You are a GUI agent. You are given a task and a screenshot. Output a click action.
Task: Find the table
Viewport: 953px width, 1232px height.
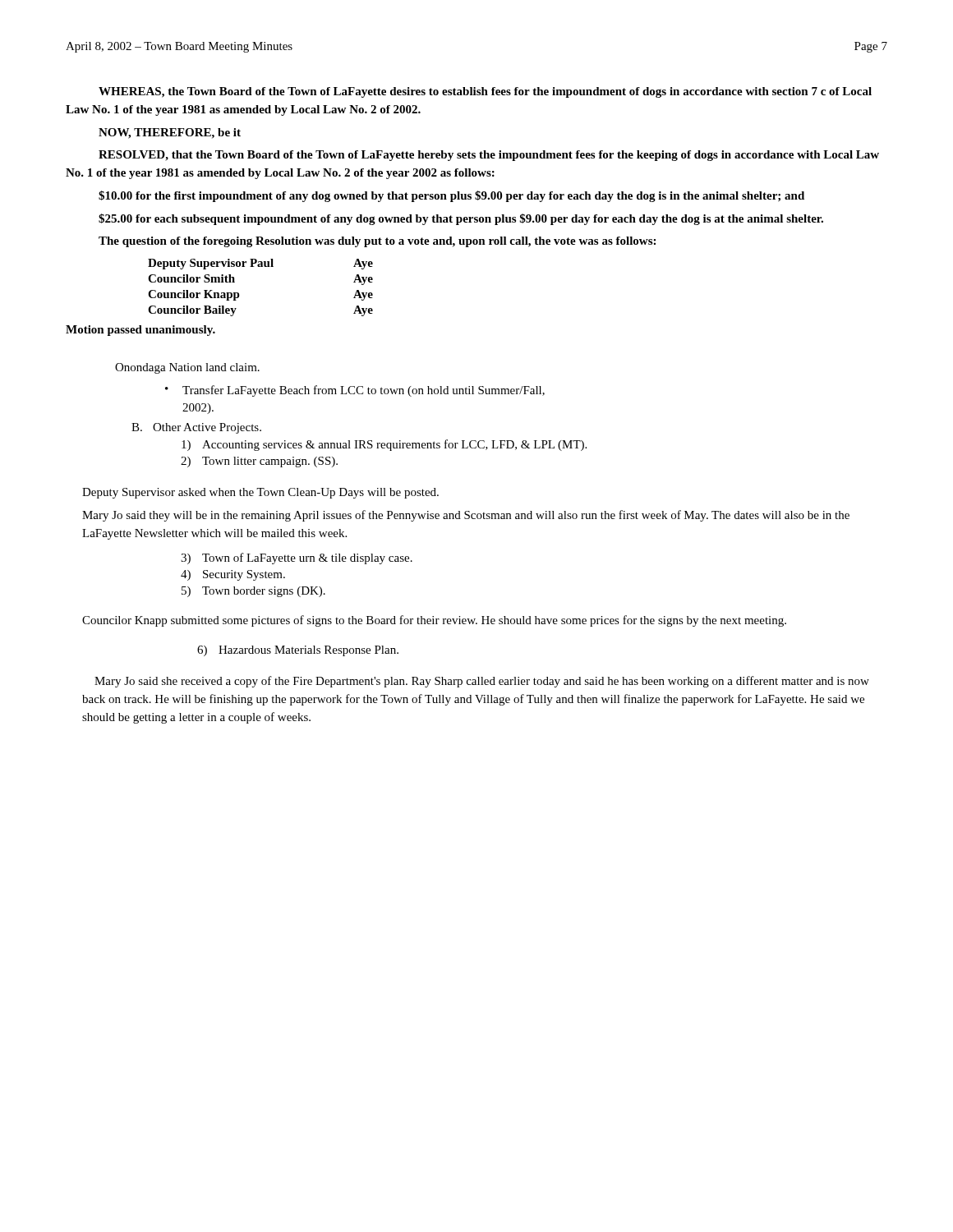(476, 287)
